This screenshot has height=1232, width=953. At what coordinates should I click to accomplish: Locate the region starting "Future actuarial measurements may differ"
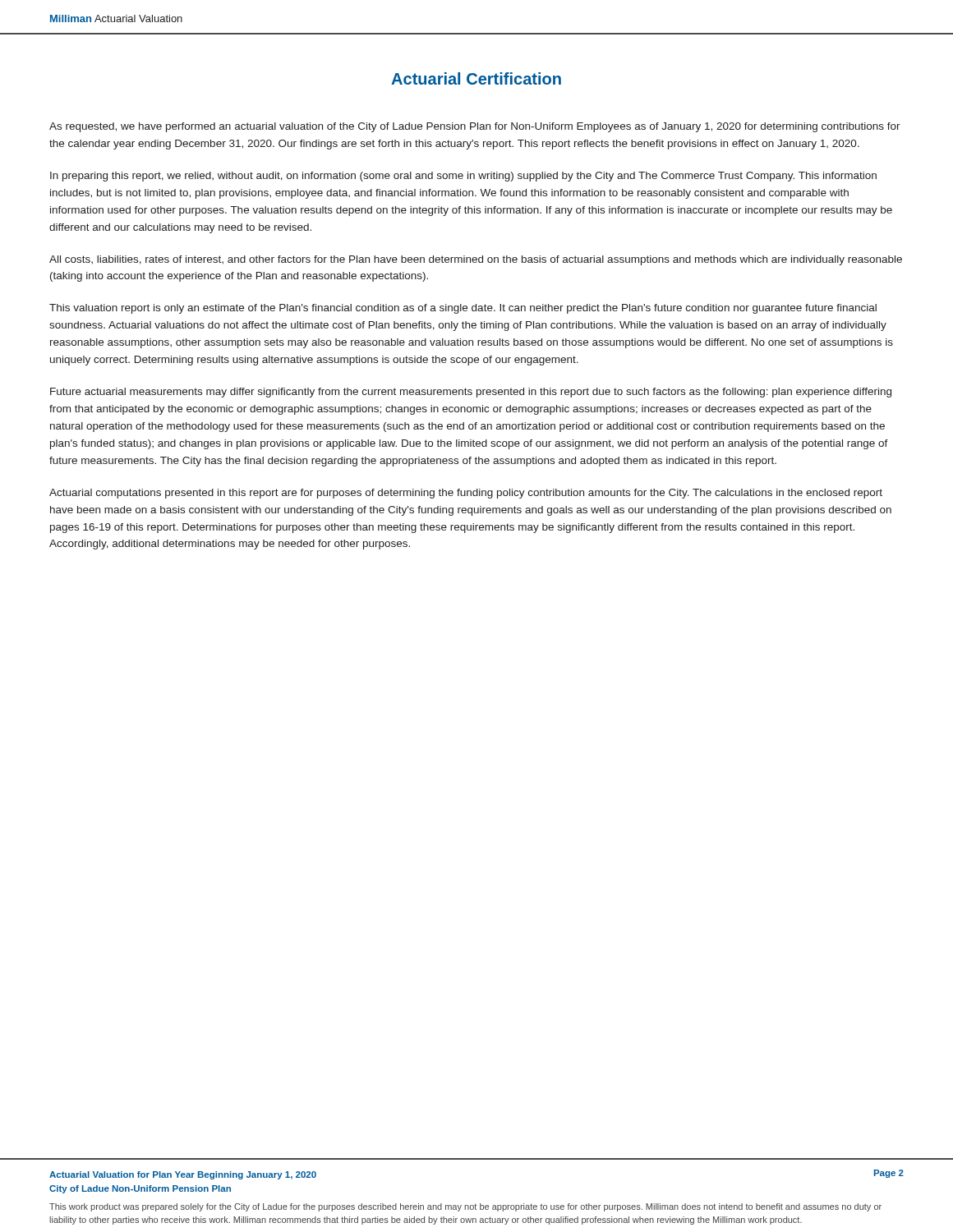pyautogui.click(x=471, y=426)
